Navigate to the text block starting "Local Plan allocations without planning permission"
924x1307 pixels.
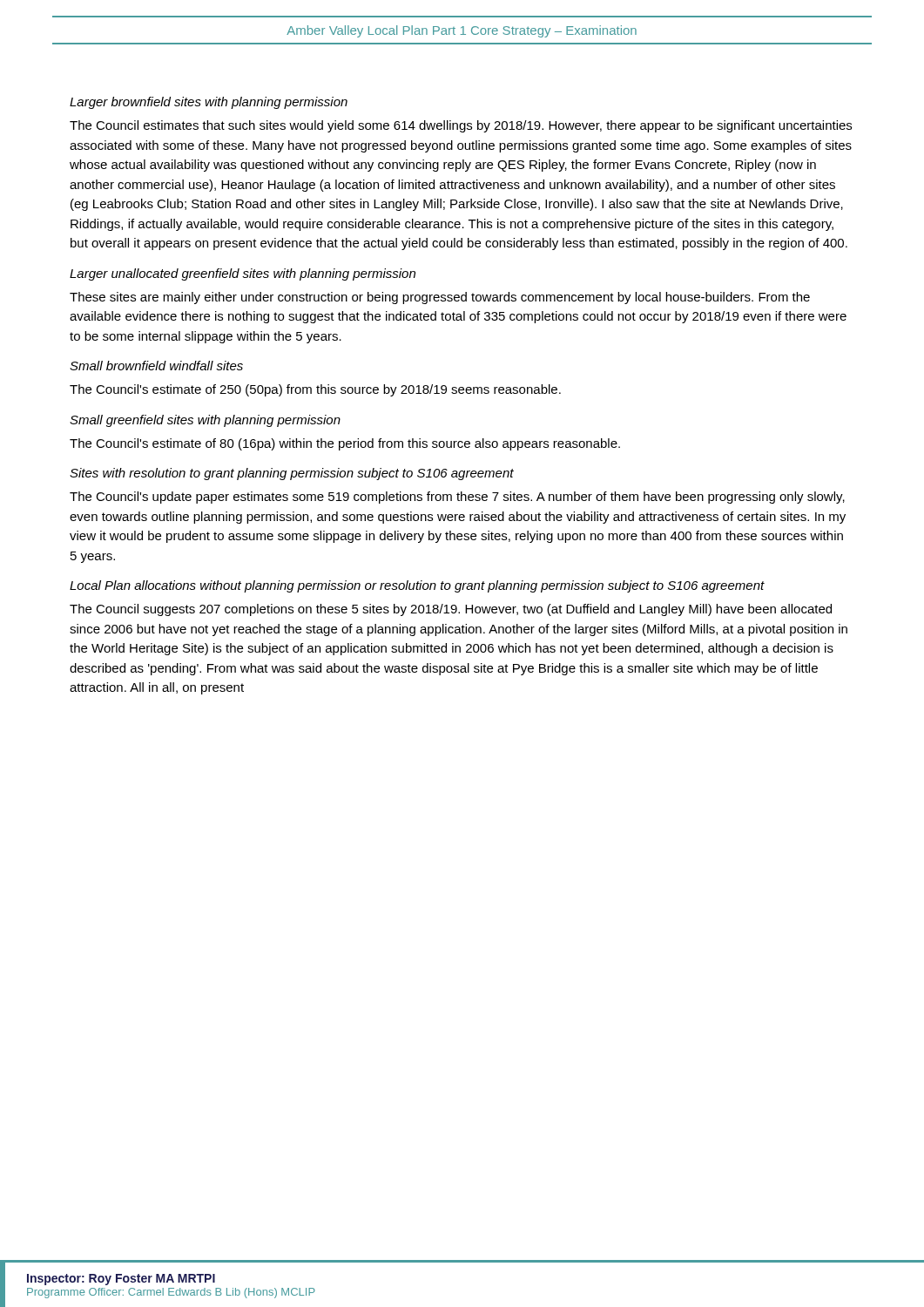tap(417, 585)
